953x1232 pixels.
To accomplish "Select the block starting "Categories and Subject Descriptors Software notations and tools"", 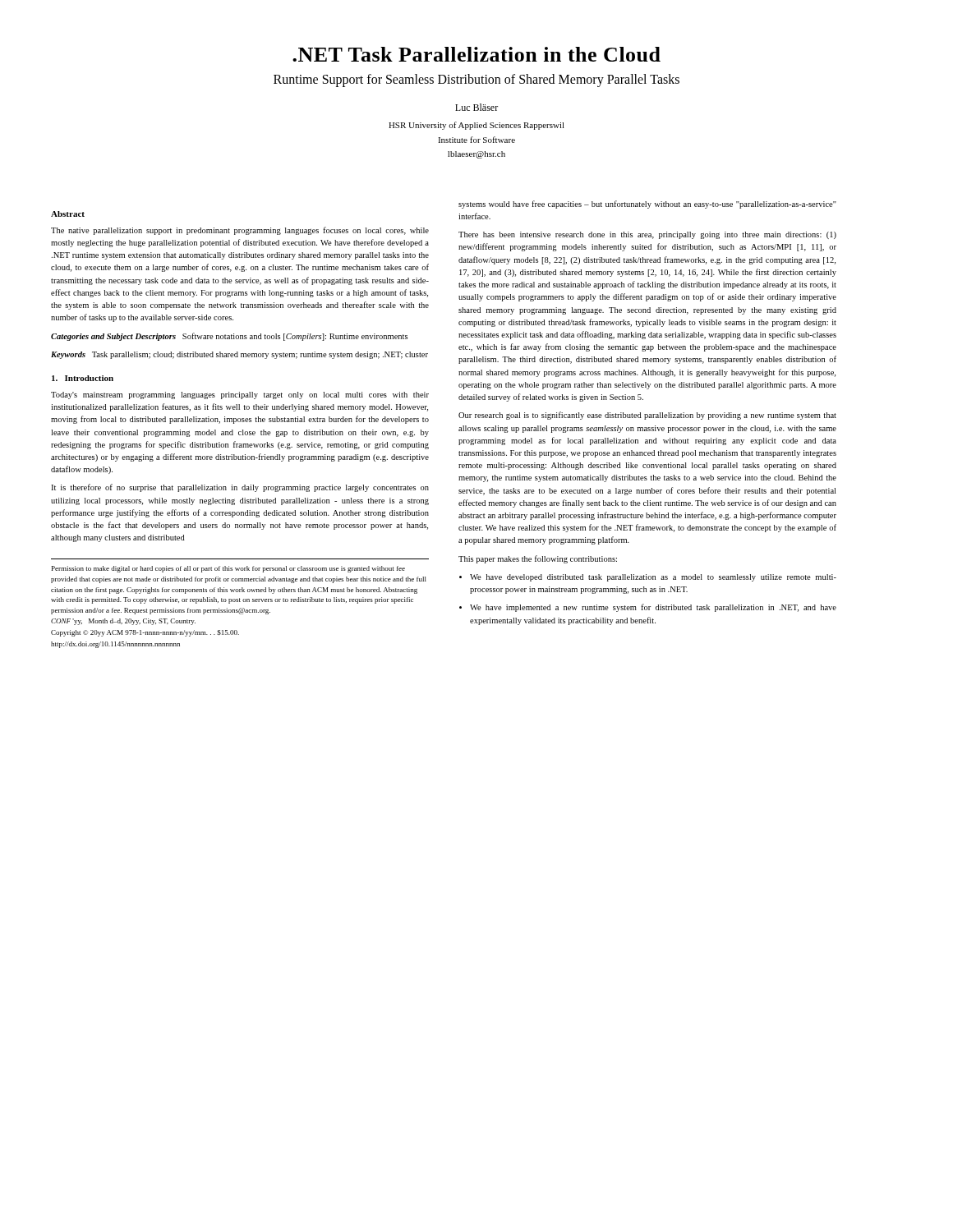I will (240, 337).
